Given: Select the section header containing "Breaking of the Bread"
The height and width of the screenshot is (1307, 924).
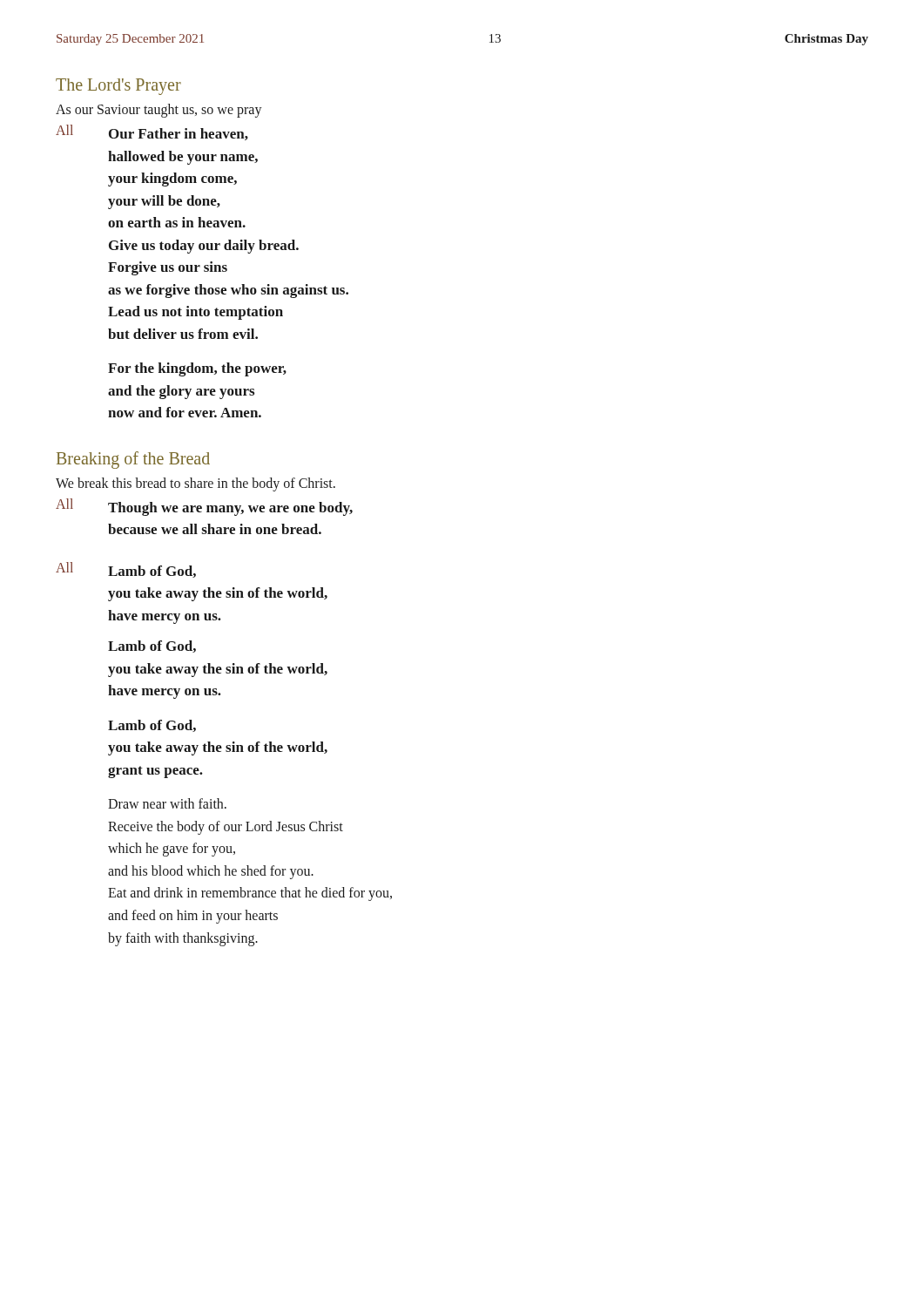Looking at the screenshot, I should [x=133, y=460].
